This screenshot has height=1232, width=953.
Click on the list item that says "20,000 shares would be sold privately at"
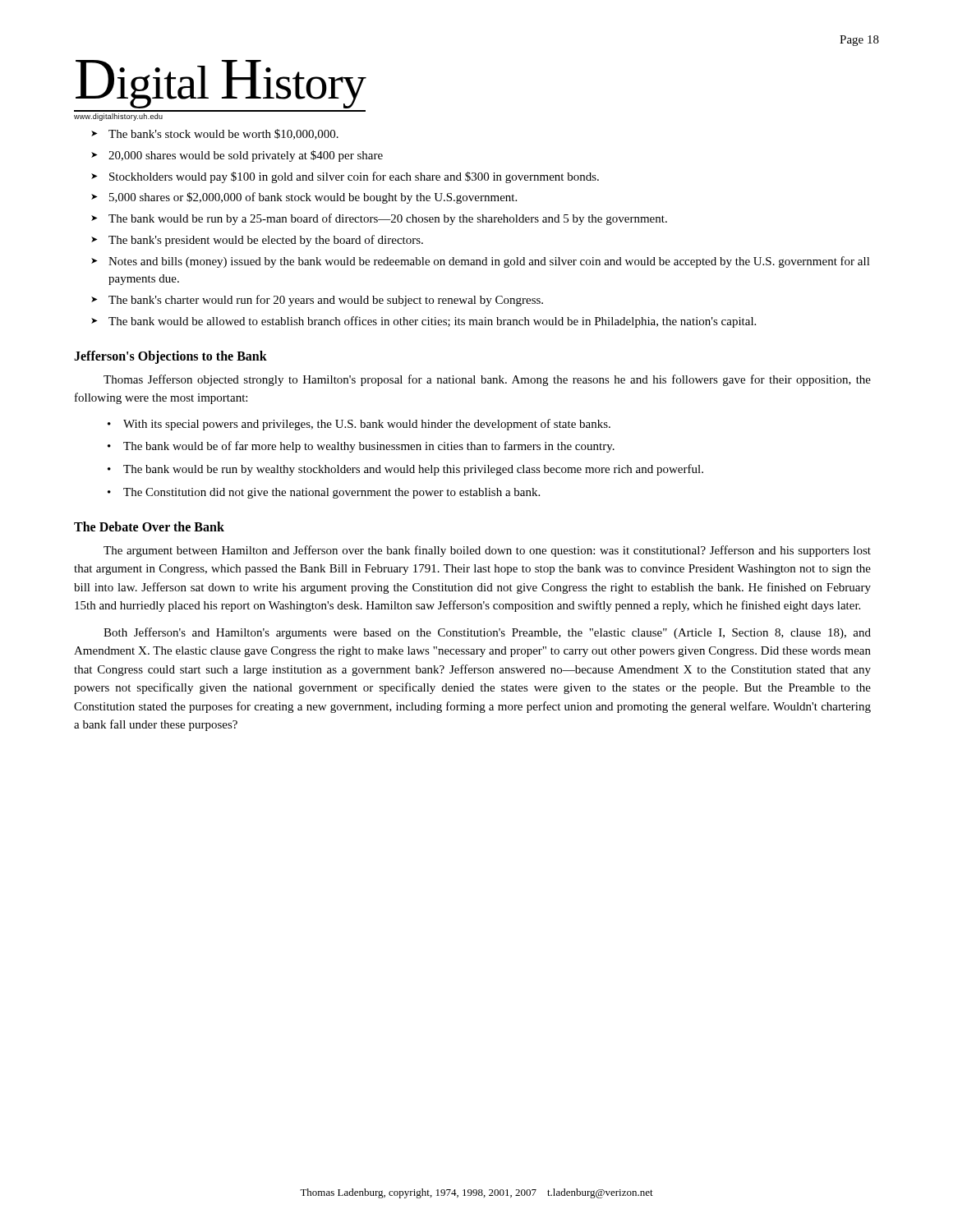tap(246, 155)
